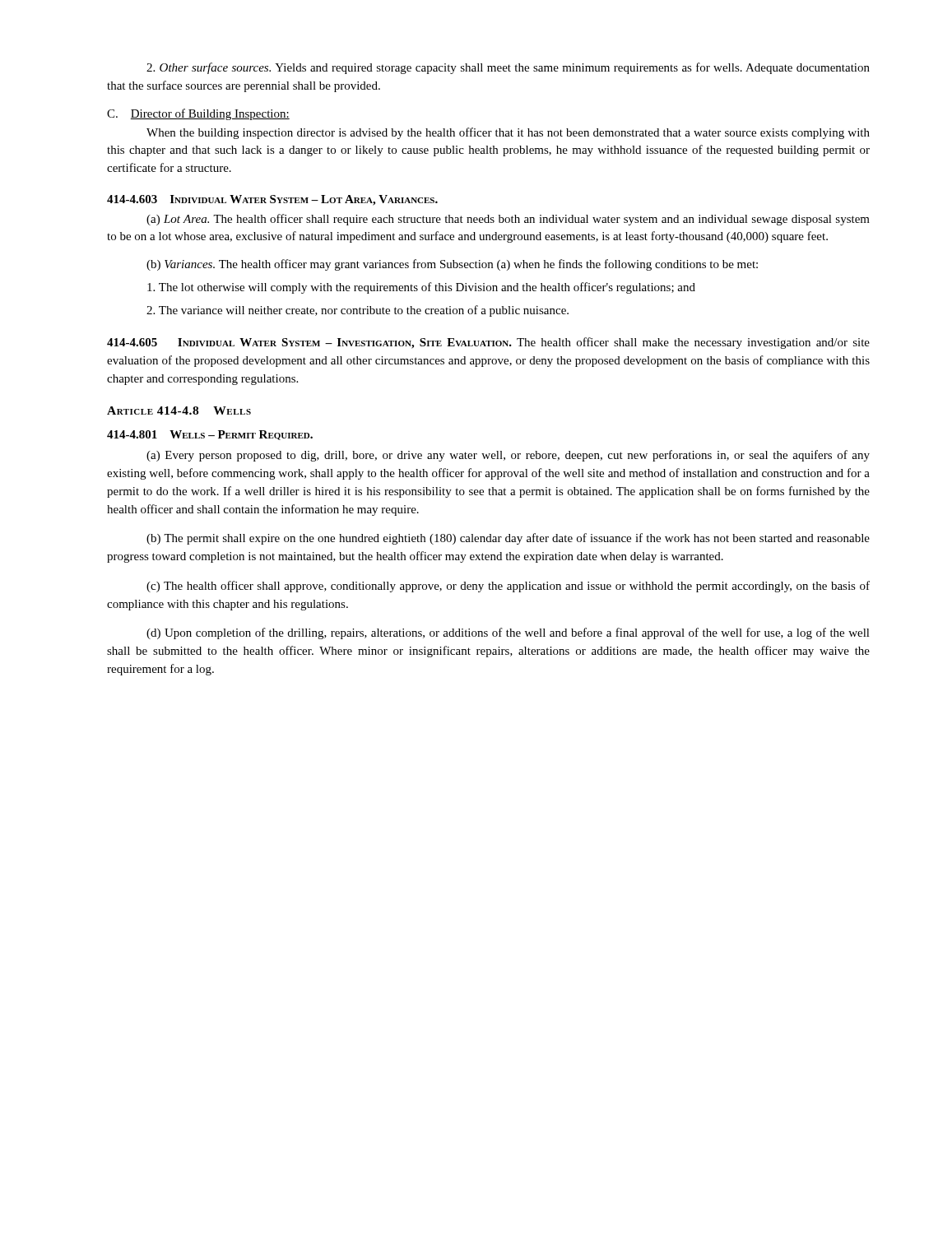Locate the element starting "Other surface sources. Yields and"
952x1234 pixels.
point(488,76)
